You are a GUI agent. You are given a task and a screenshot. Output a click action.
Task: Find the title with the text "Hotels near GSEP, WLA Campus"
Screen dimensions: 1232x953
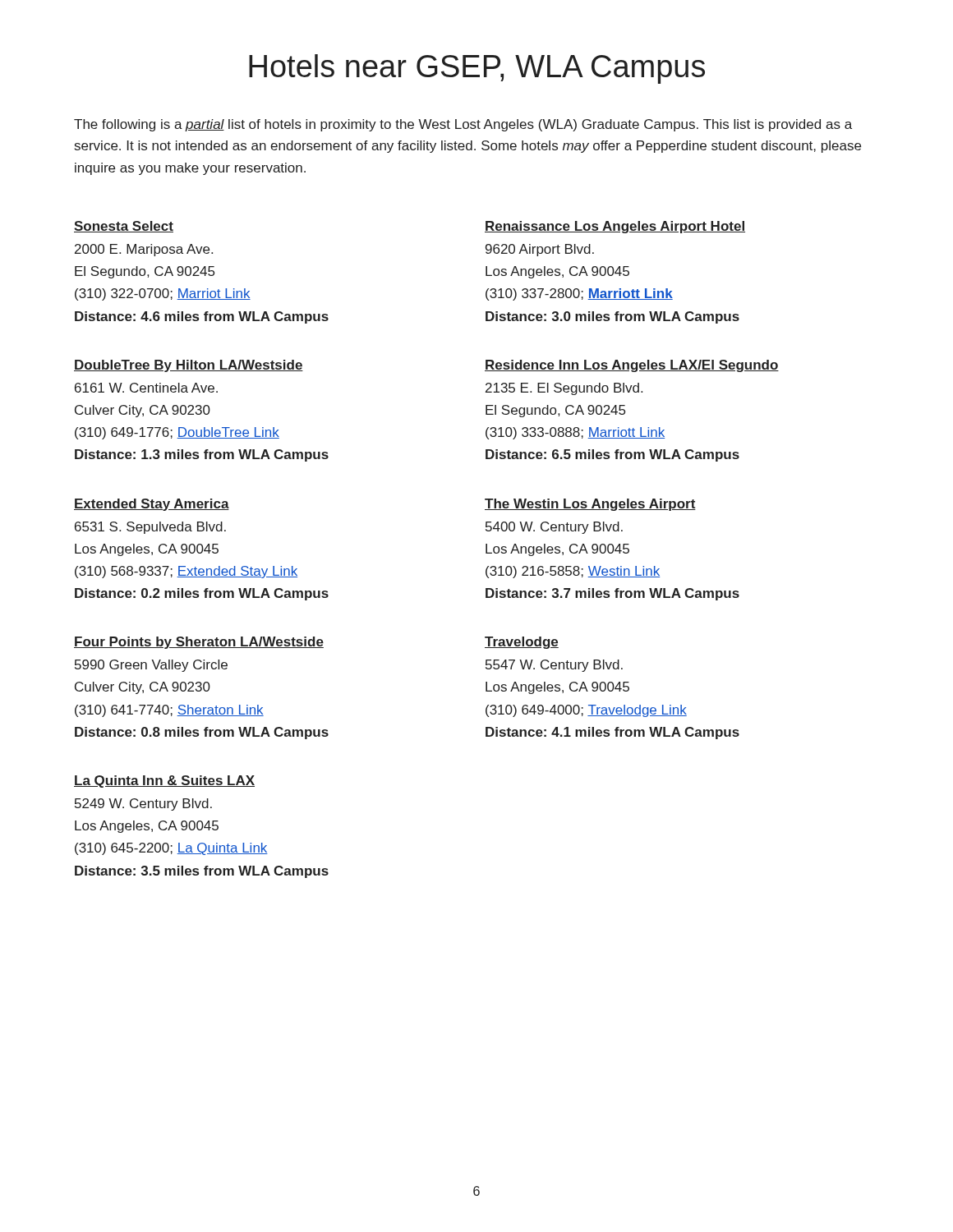point(476,67)
